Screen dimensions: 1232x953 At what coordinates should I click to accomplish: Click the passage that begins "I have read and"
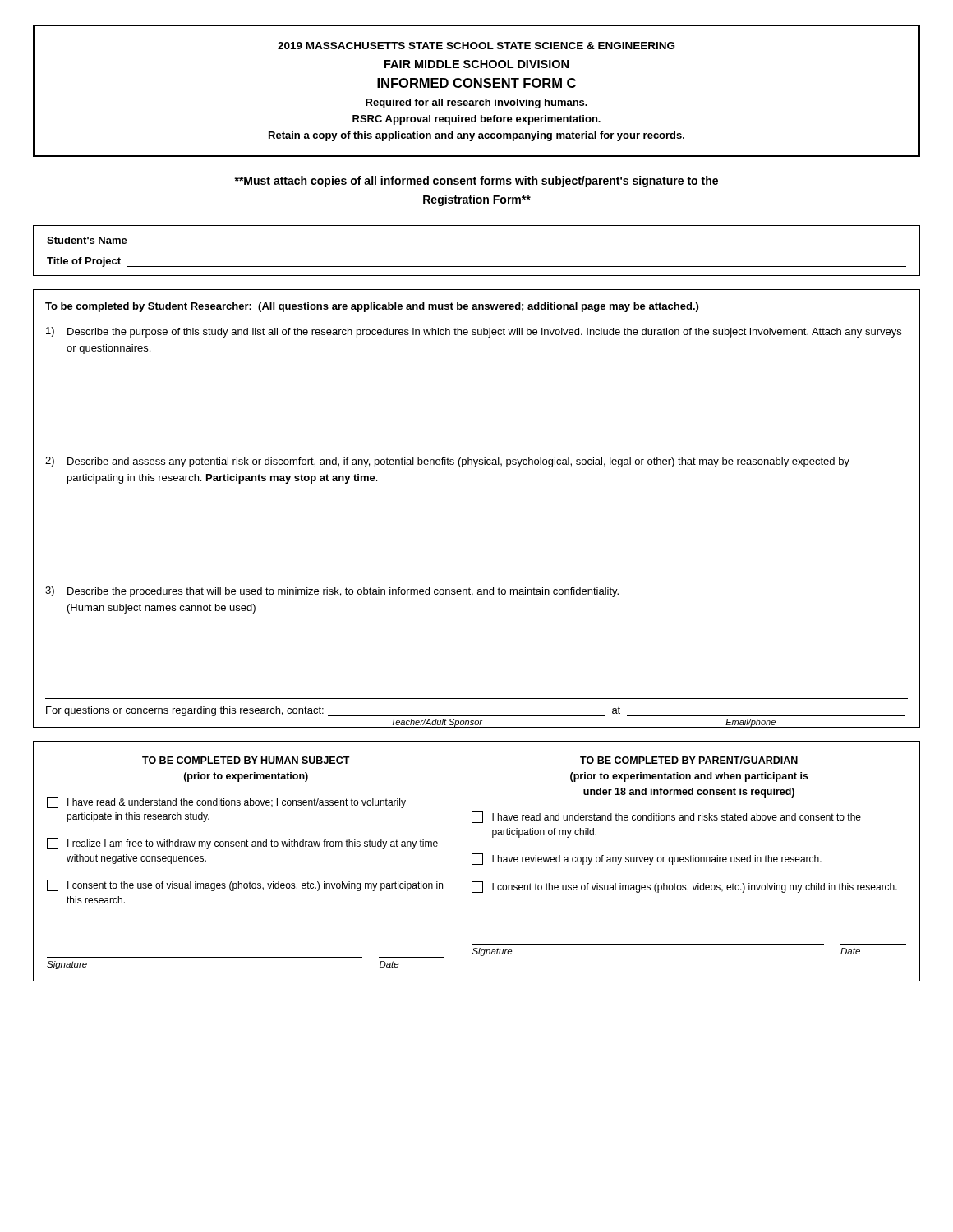pyautogui.click(x=689, y=825)
